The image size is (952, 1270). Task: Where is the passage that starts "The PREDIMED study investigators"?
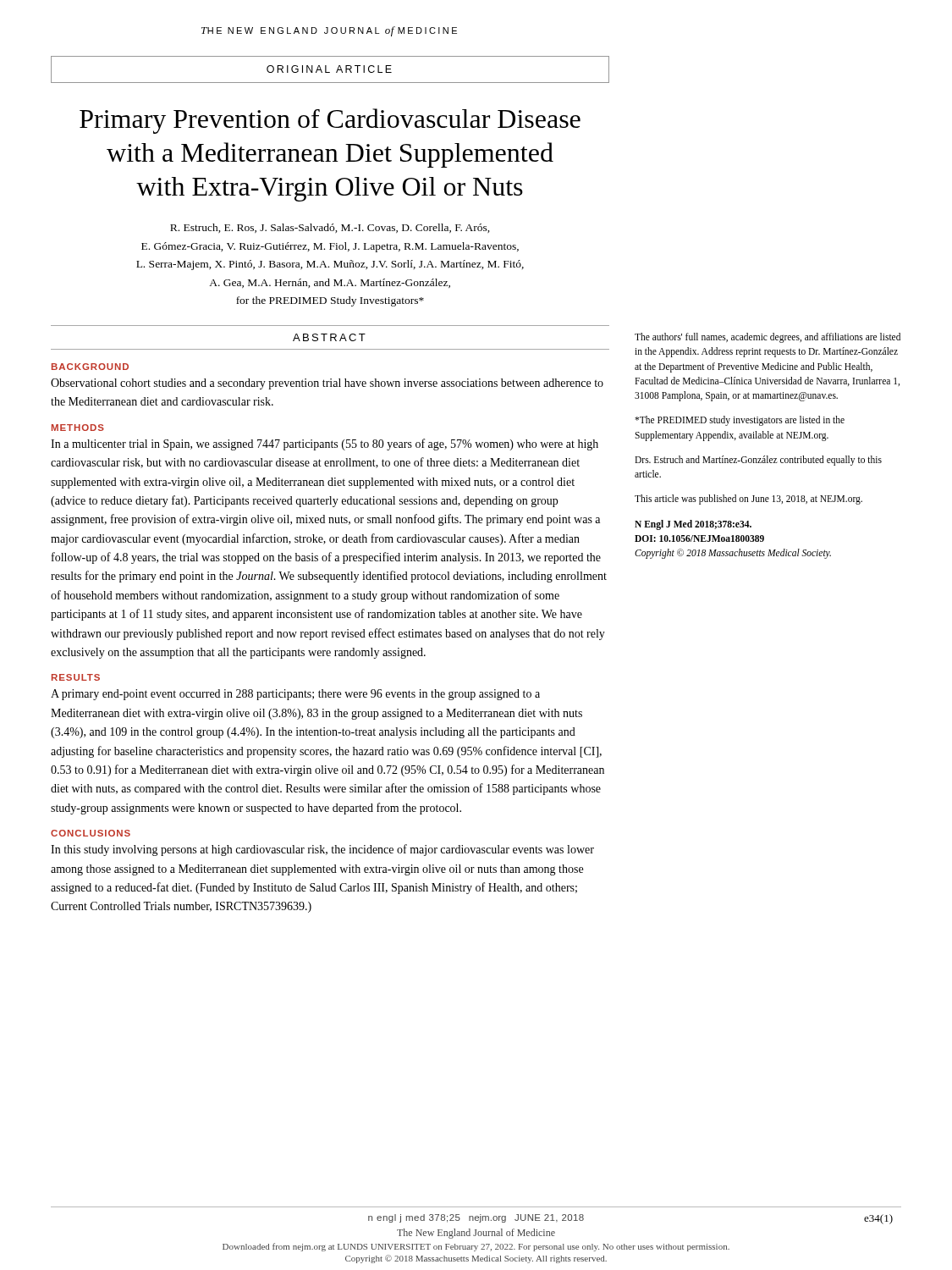pyautogui.click(x=770, y=428)
